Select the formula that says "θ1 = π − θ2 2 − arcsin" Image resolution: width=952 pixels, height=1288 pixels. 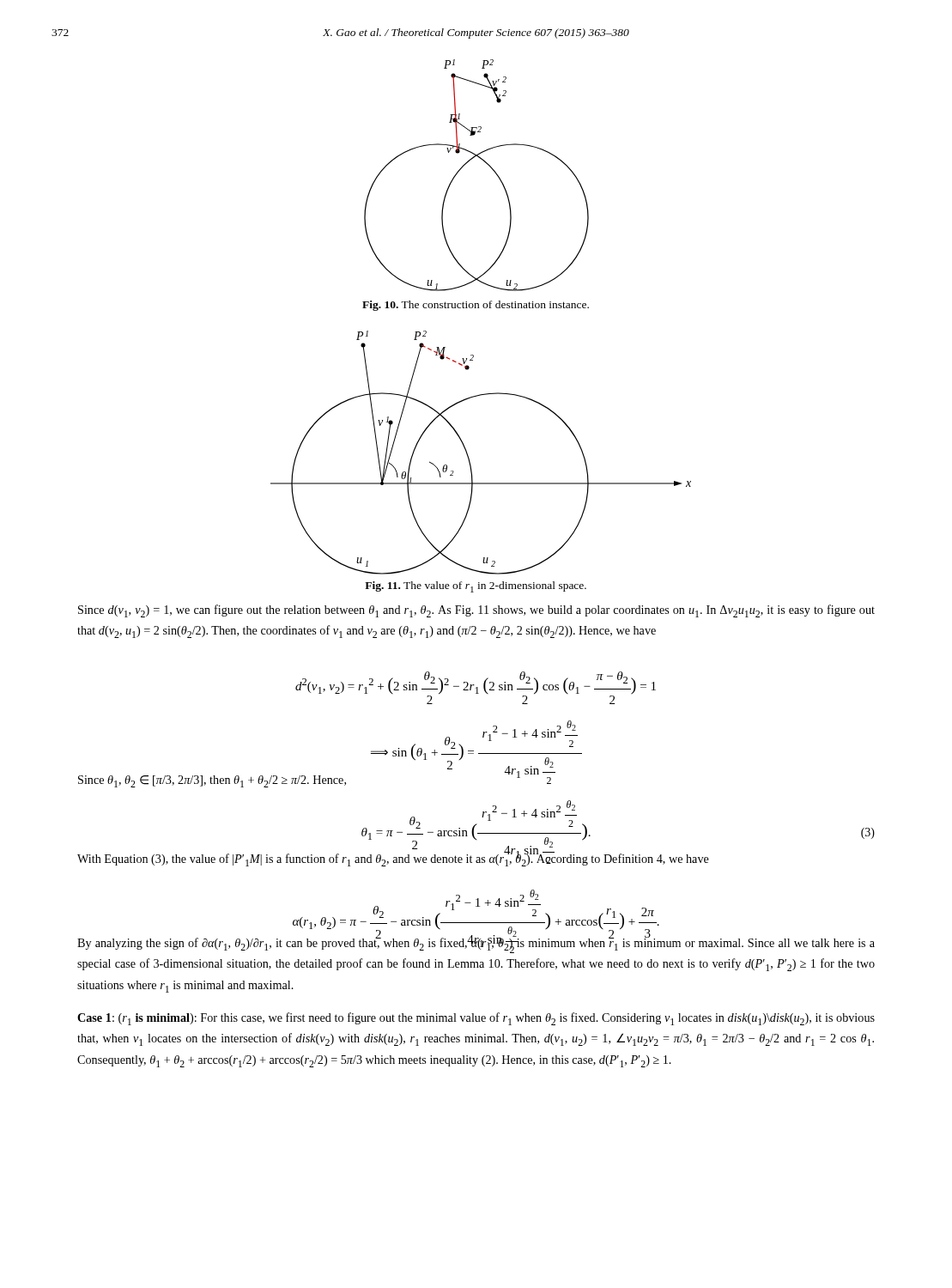tap(476, 833)
